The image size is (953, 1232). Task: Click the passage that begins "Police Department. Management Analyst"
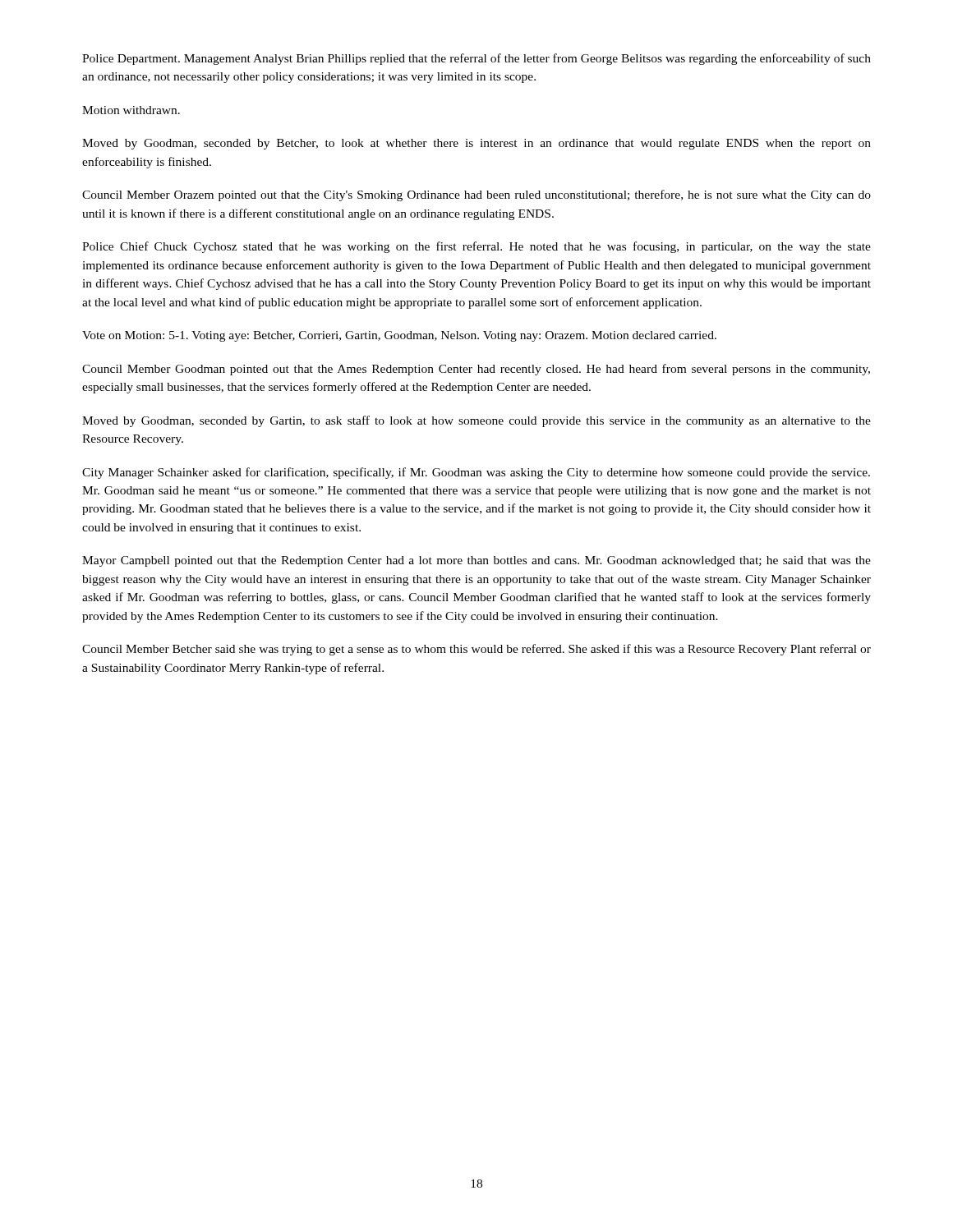click(x=476, y=67)
